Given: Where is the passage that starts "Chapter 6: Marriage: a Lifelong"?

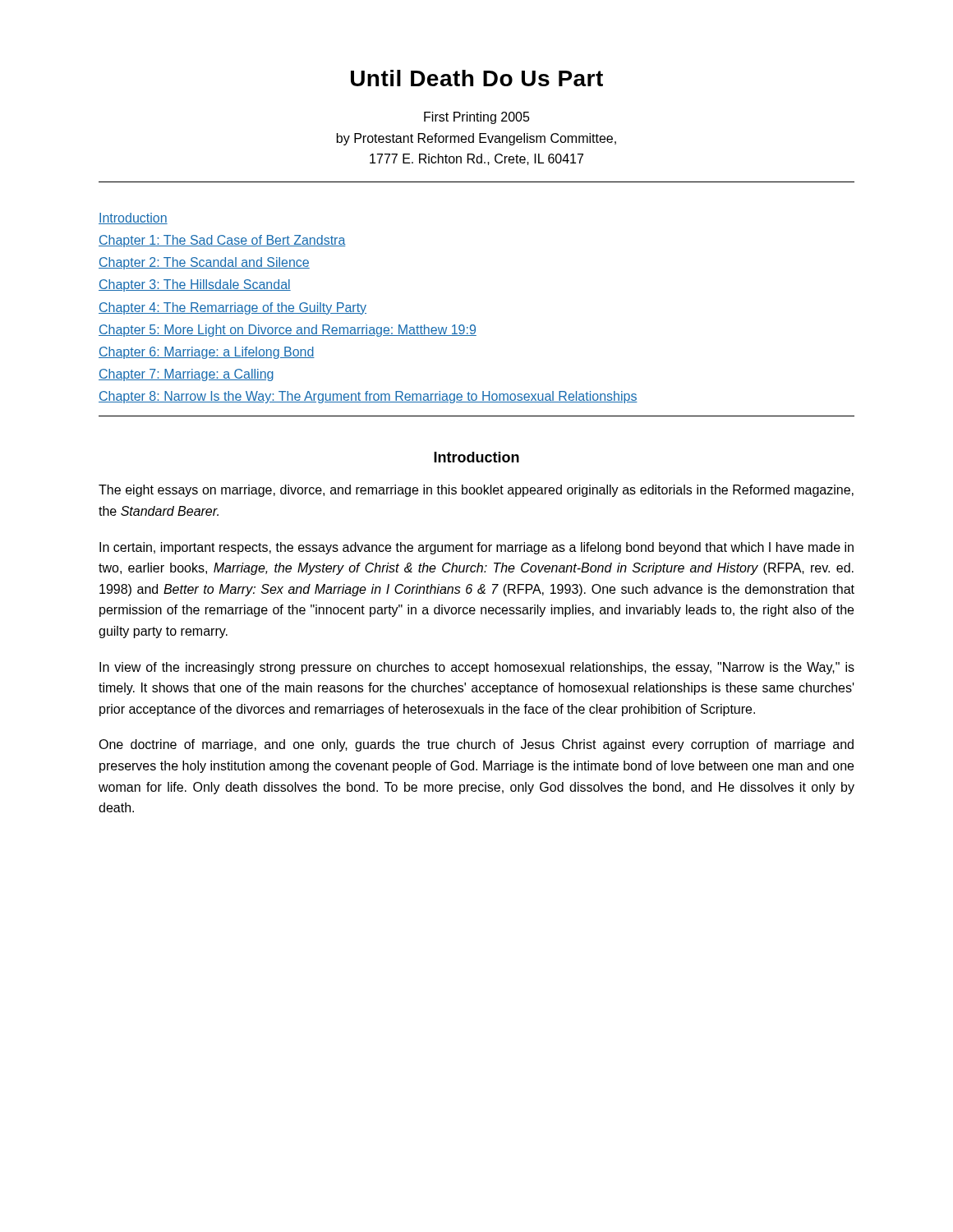Looking at the screenshot, I should click(x=207, y=353).
